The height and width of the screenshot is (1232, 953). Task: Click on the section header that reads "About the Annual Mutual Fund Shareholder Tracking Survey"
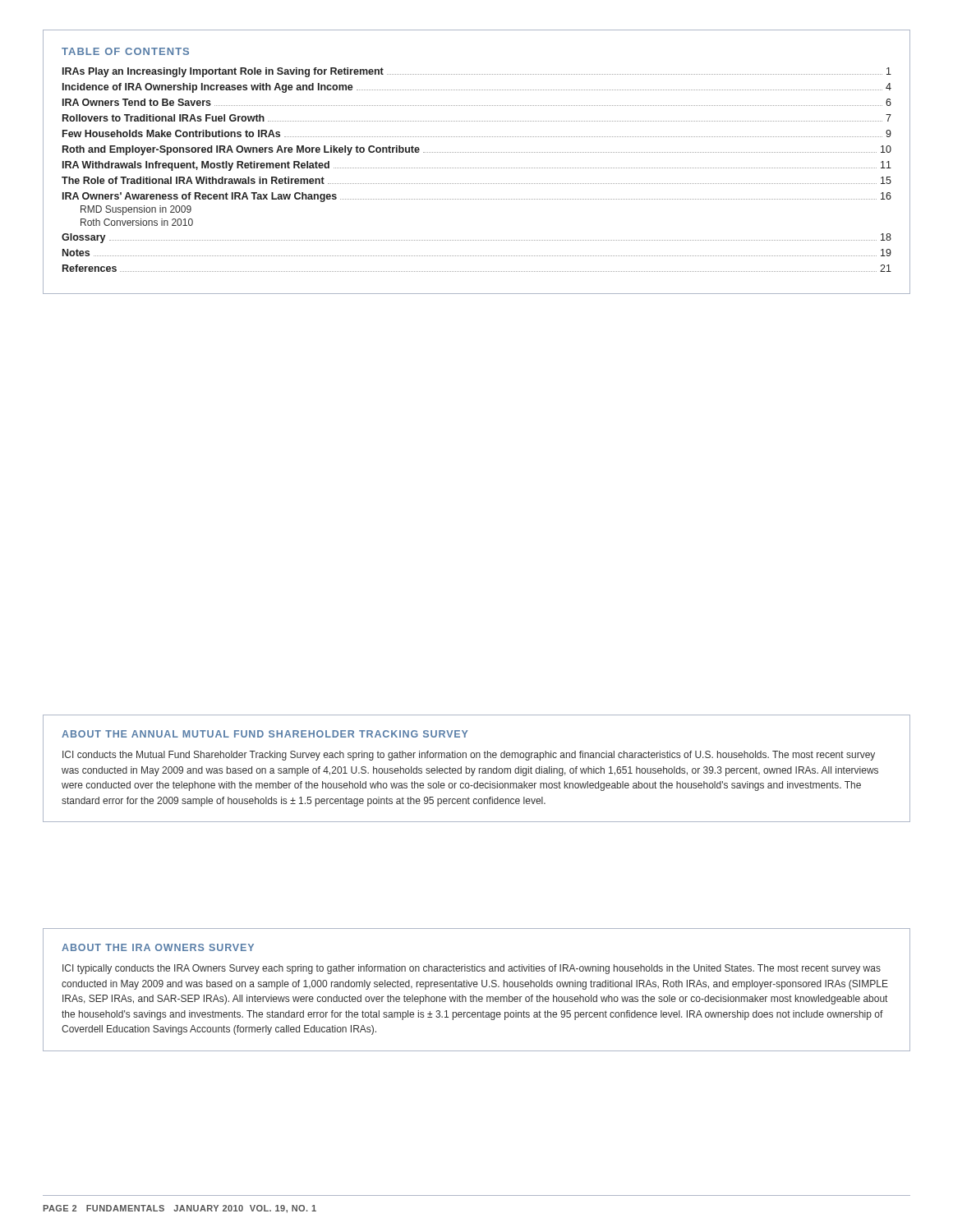tap(265, 734)
